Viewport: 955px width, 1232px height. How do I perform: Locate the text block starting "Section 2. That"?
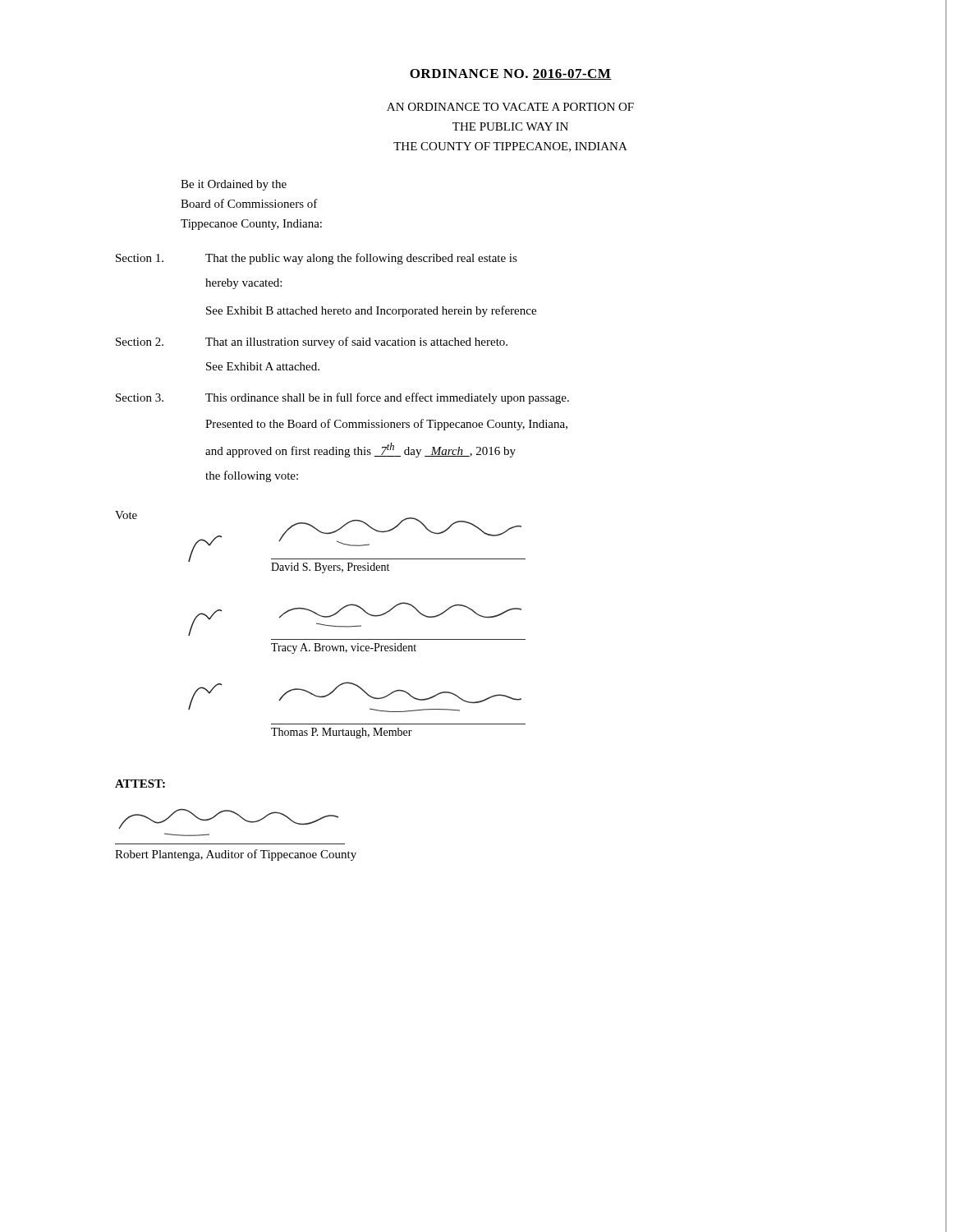510,342
